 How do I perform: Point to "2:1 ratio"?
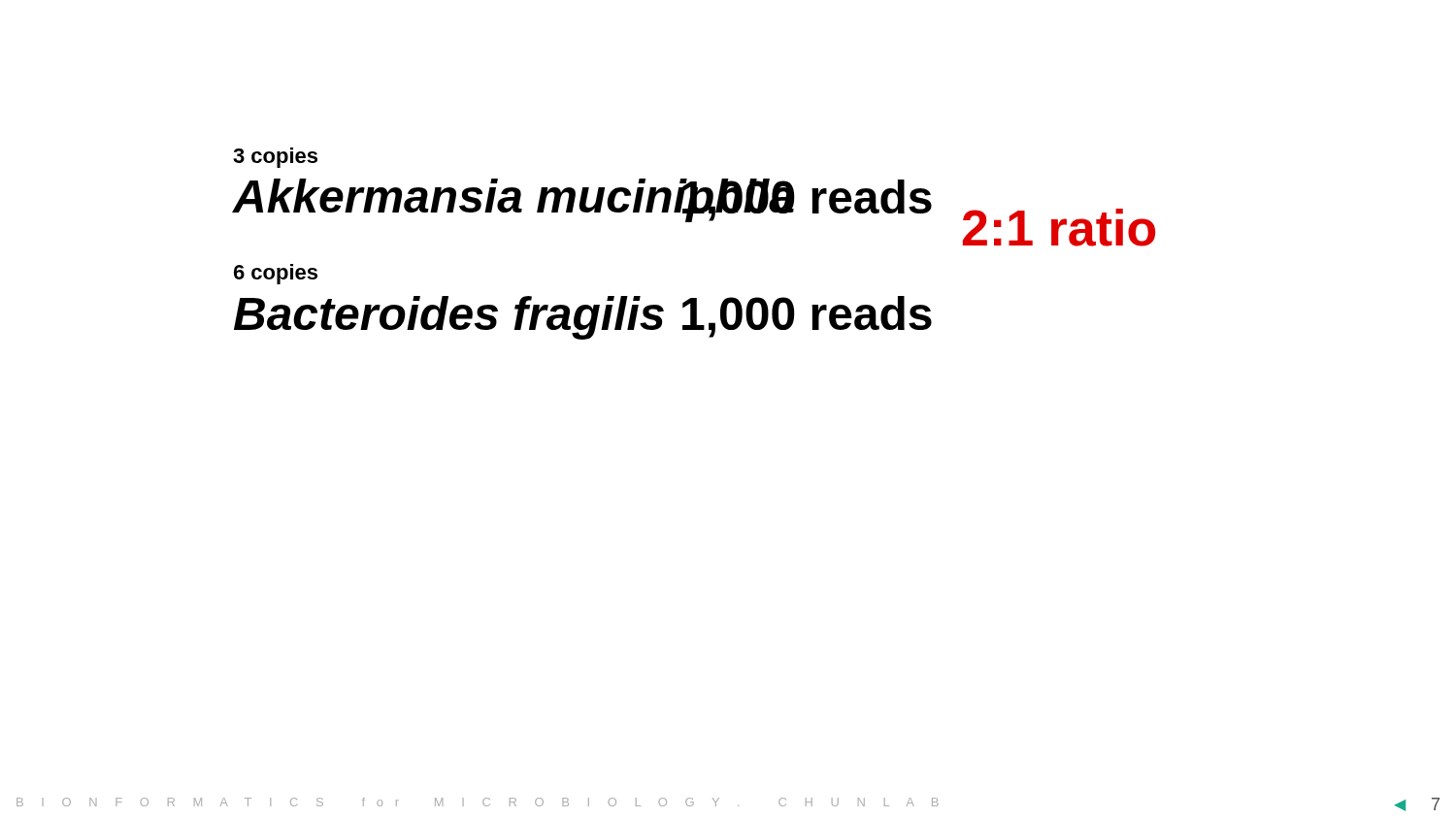pos(1059,228)
